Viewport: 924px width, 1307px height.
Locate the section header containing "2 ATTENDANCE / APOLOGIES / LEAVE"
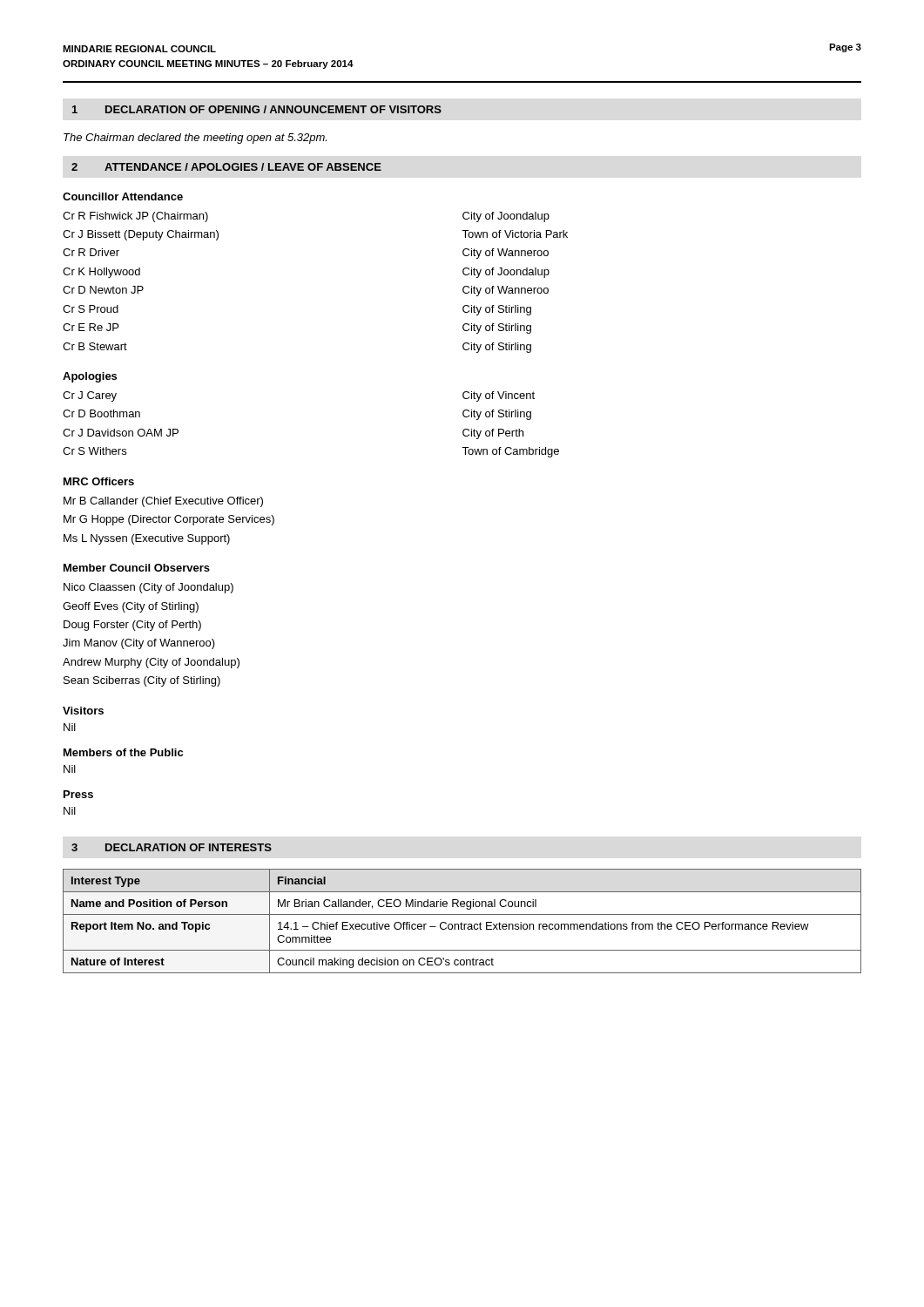point(226,166)
